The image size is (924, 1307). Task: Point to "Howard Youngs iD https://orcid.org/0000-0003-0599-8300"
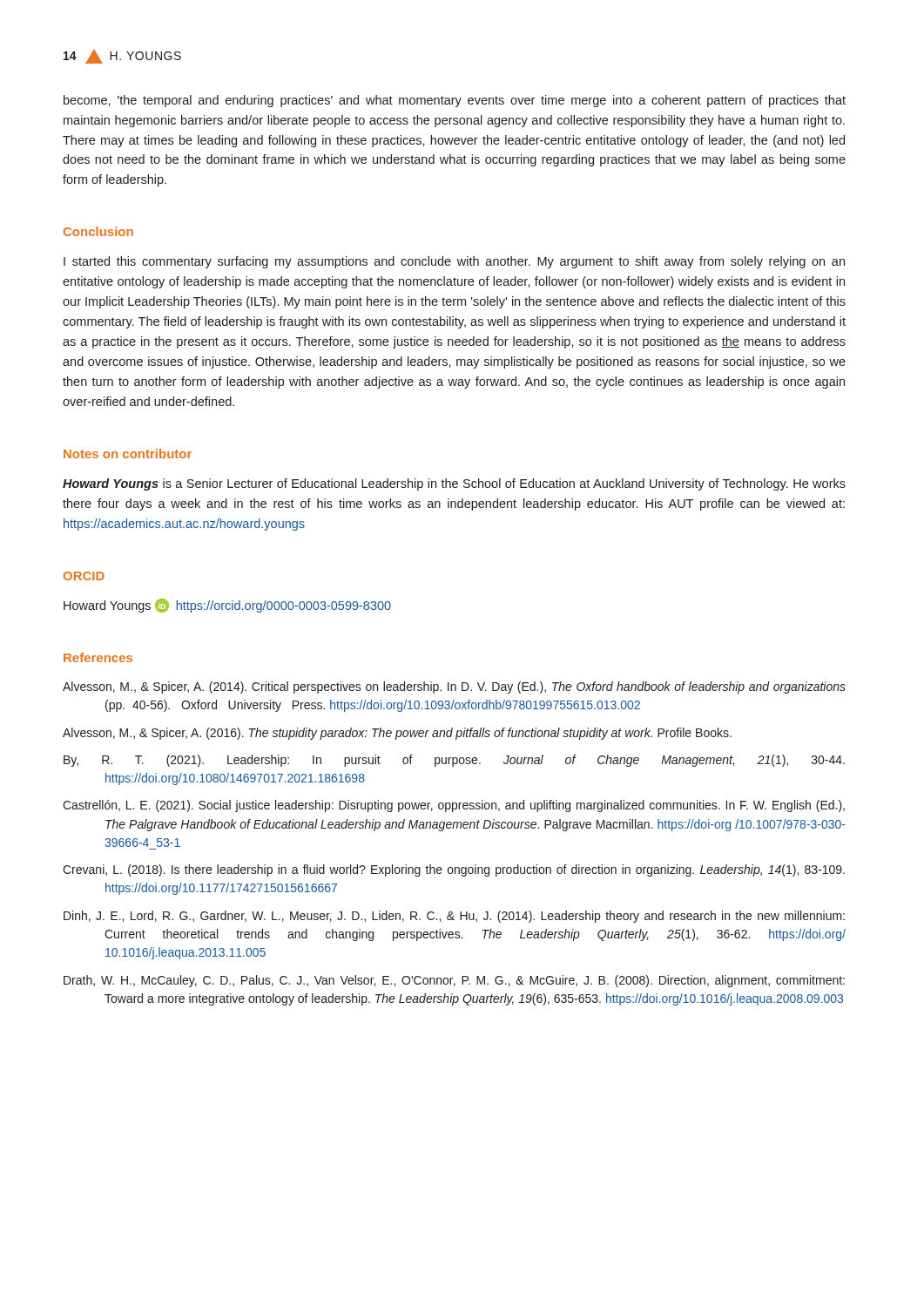[227, 606]
